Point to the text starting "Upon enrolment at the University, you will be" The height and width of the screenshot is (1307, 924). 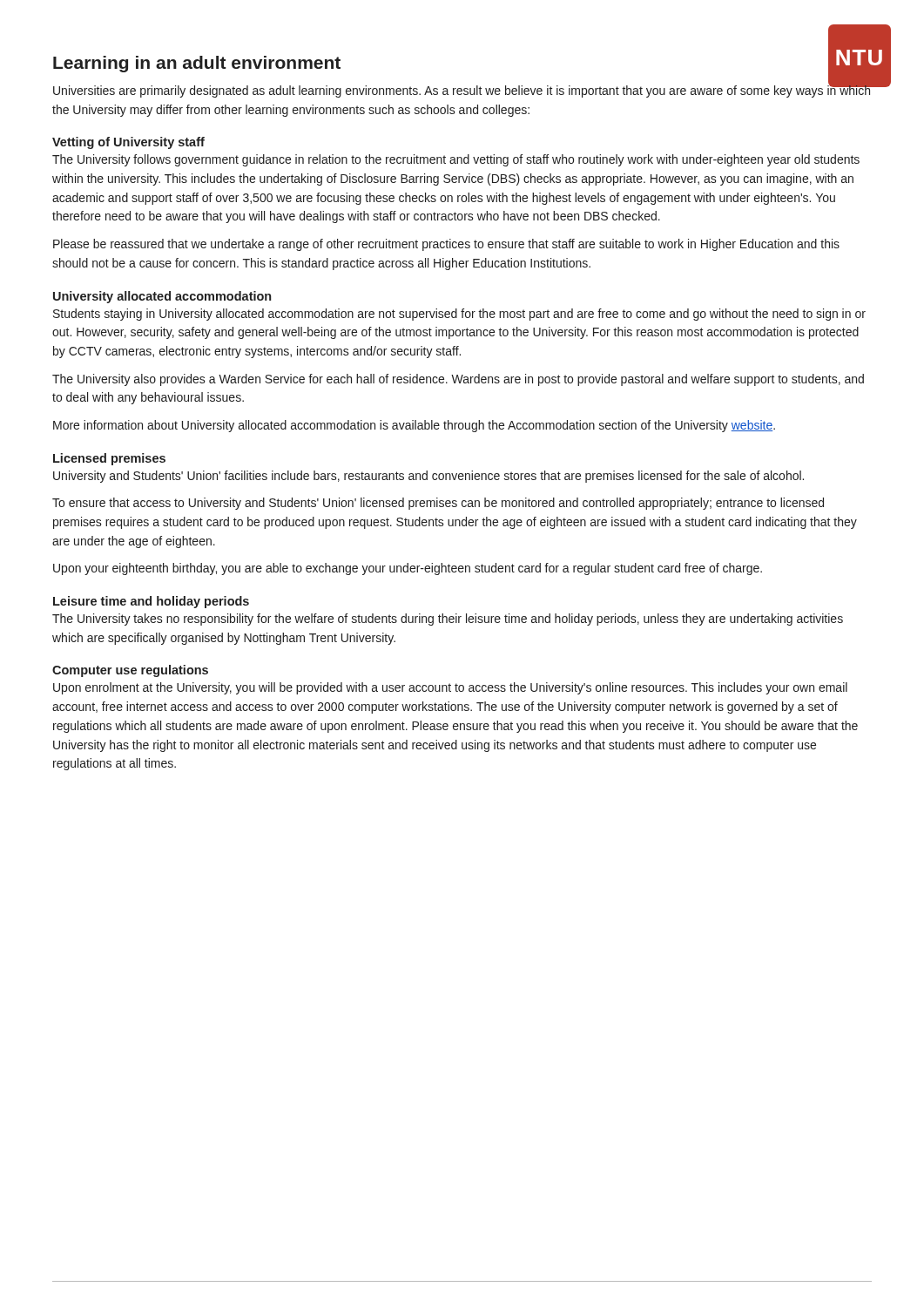click(455, 726)
